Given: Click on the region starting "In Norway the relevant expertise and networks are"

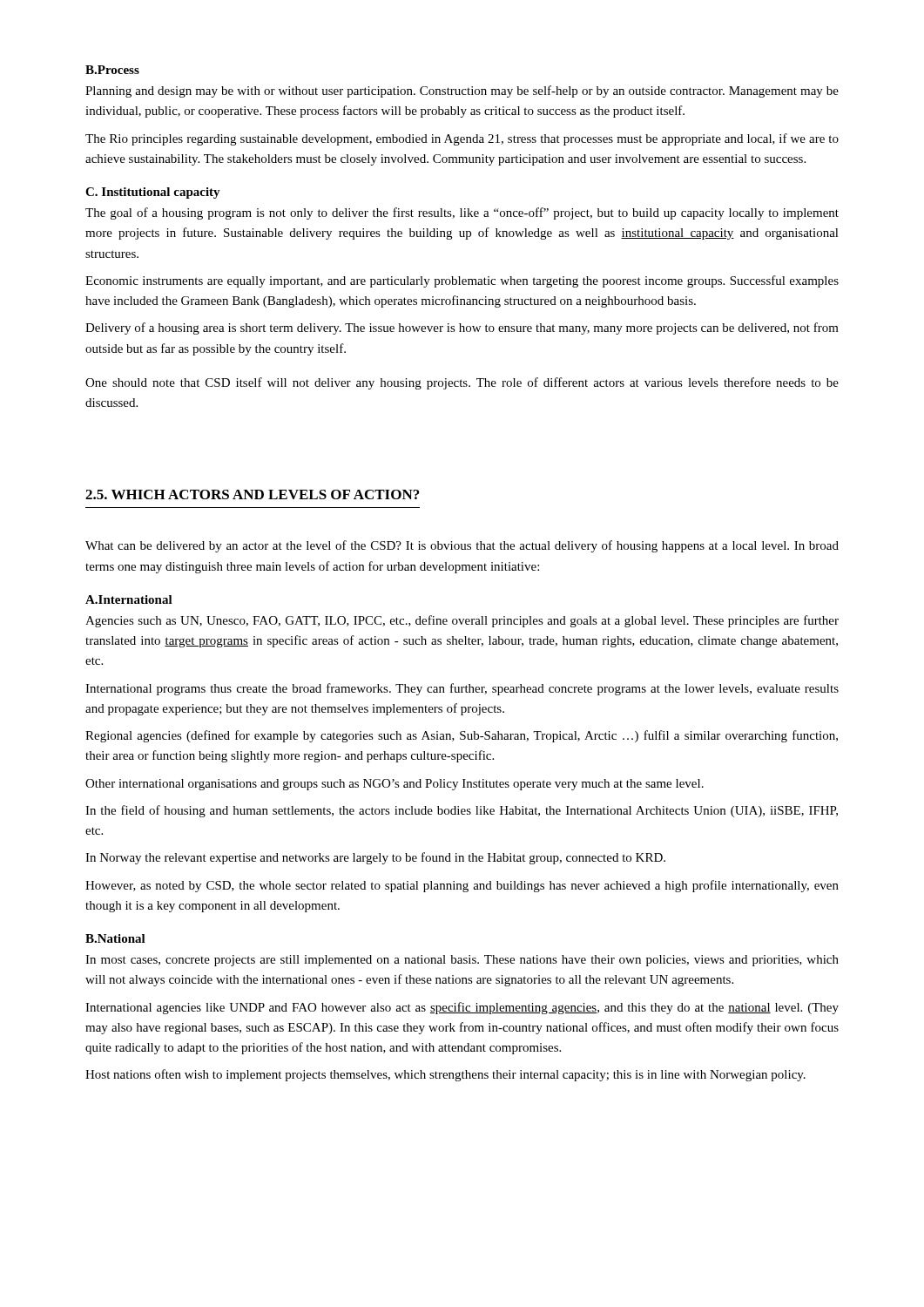Looking at the screenshot, I should coord(376,858).
